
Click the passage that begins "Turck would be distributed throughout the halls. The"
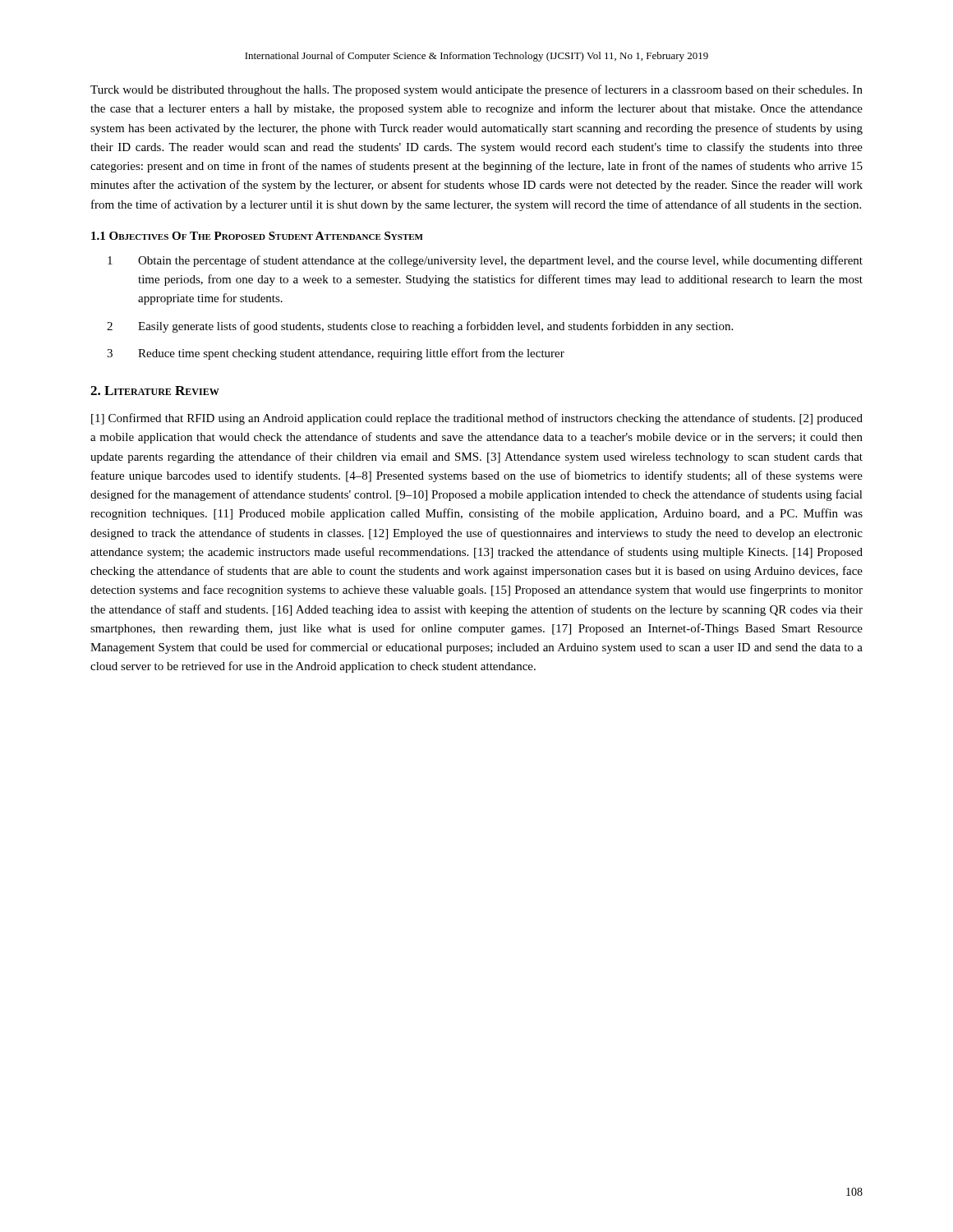pos(476,147)
